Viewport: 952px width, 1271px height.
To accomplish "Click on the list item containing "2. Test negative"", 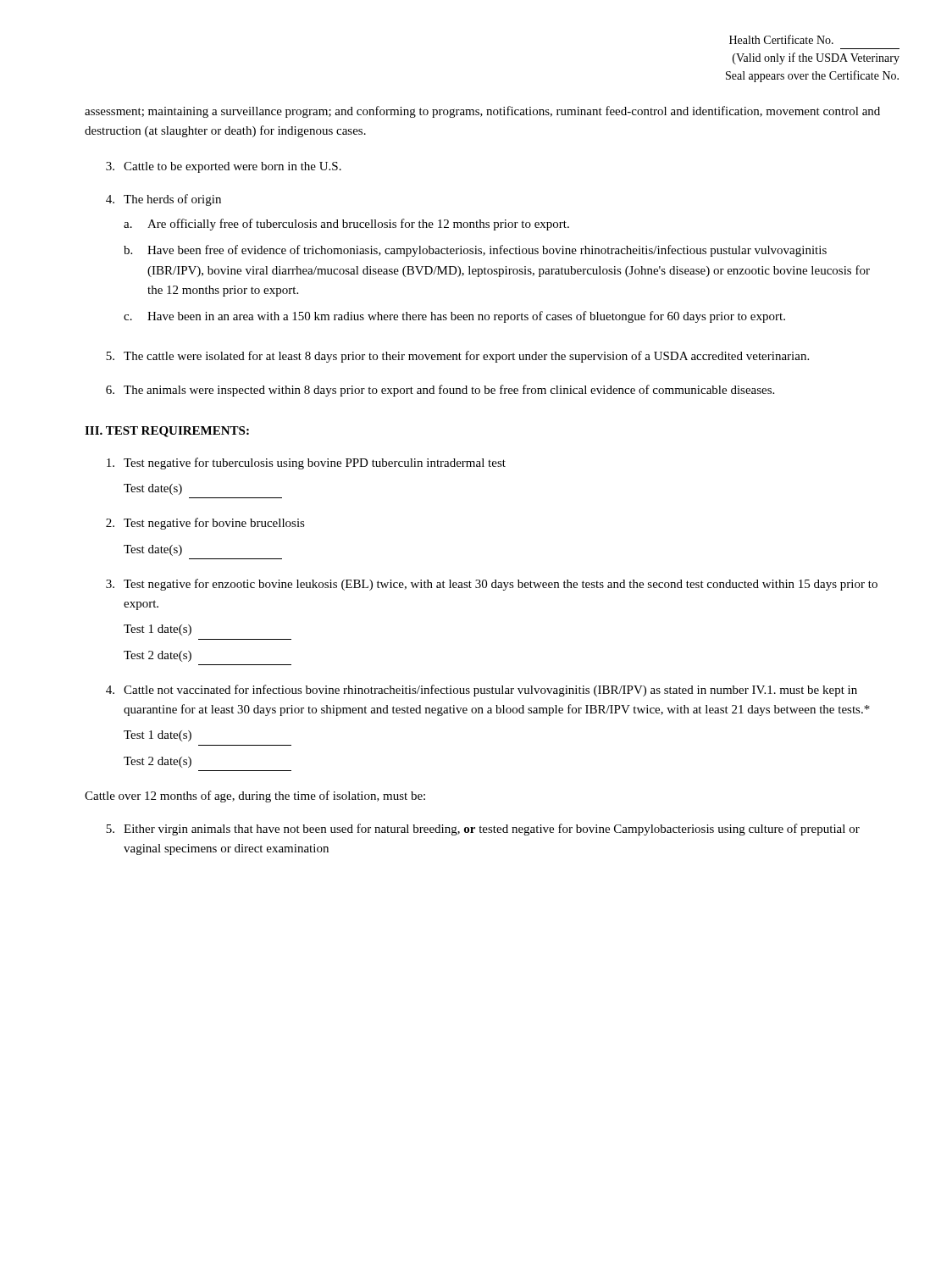I will tap(205, 524).
